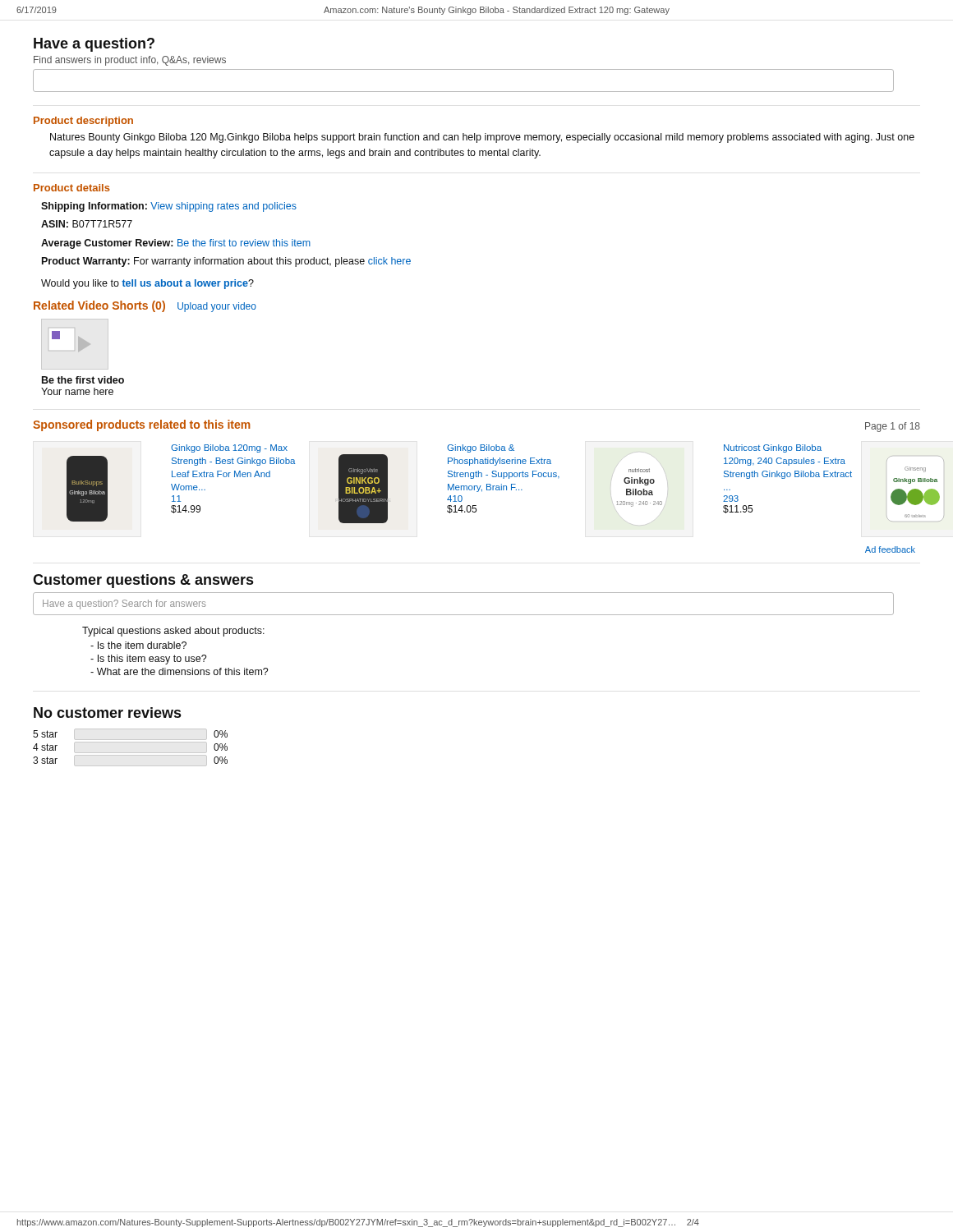
Task: Find the passage starting "Find answers in product"
Action: tap(130, 60)
